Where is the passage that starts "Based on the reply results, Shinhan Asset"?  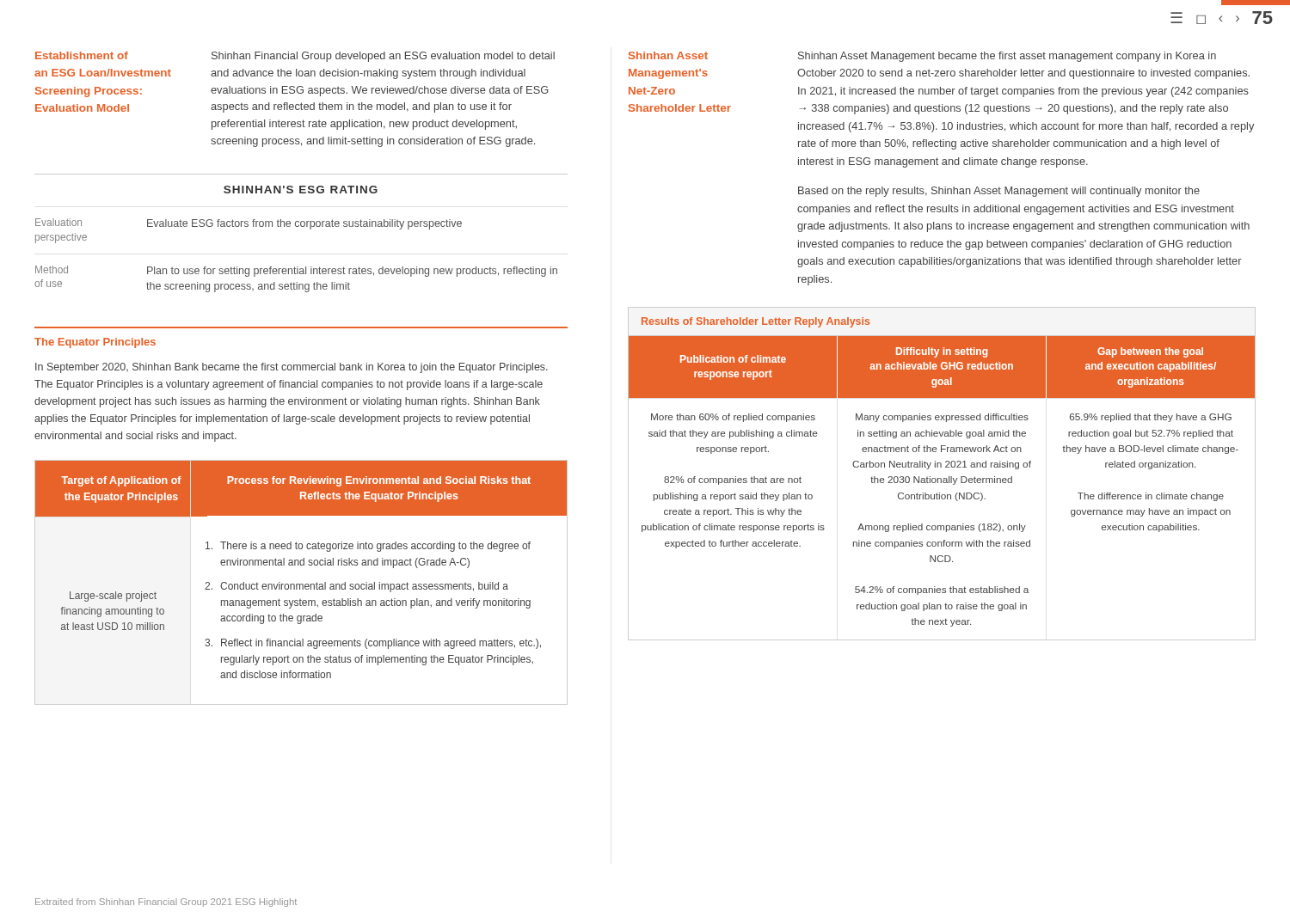1024,235
